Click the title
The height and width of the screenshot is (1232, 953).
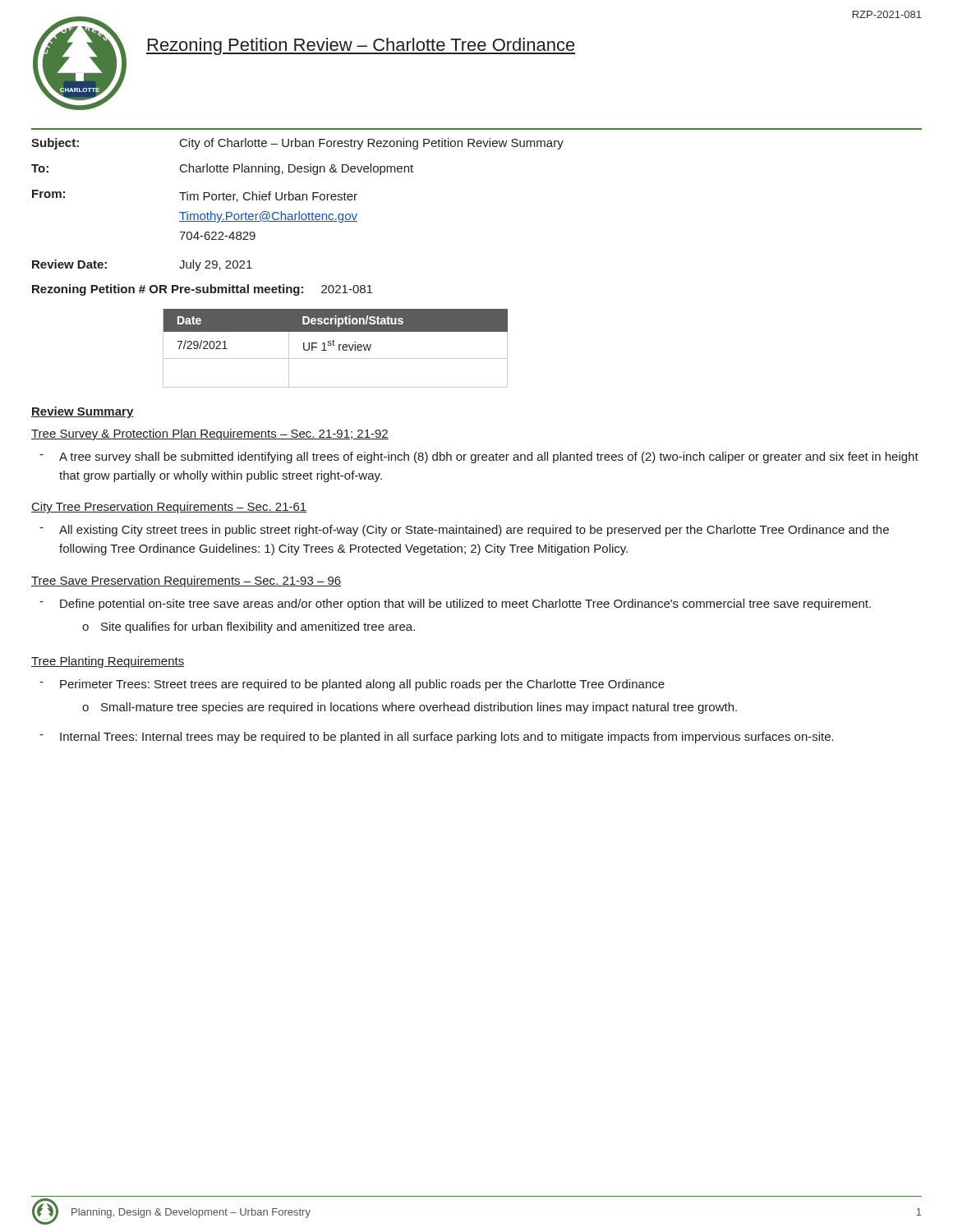coord(361,45)
